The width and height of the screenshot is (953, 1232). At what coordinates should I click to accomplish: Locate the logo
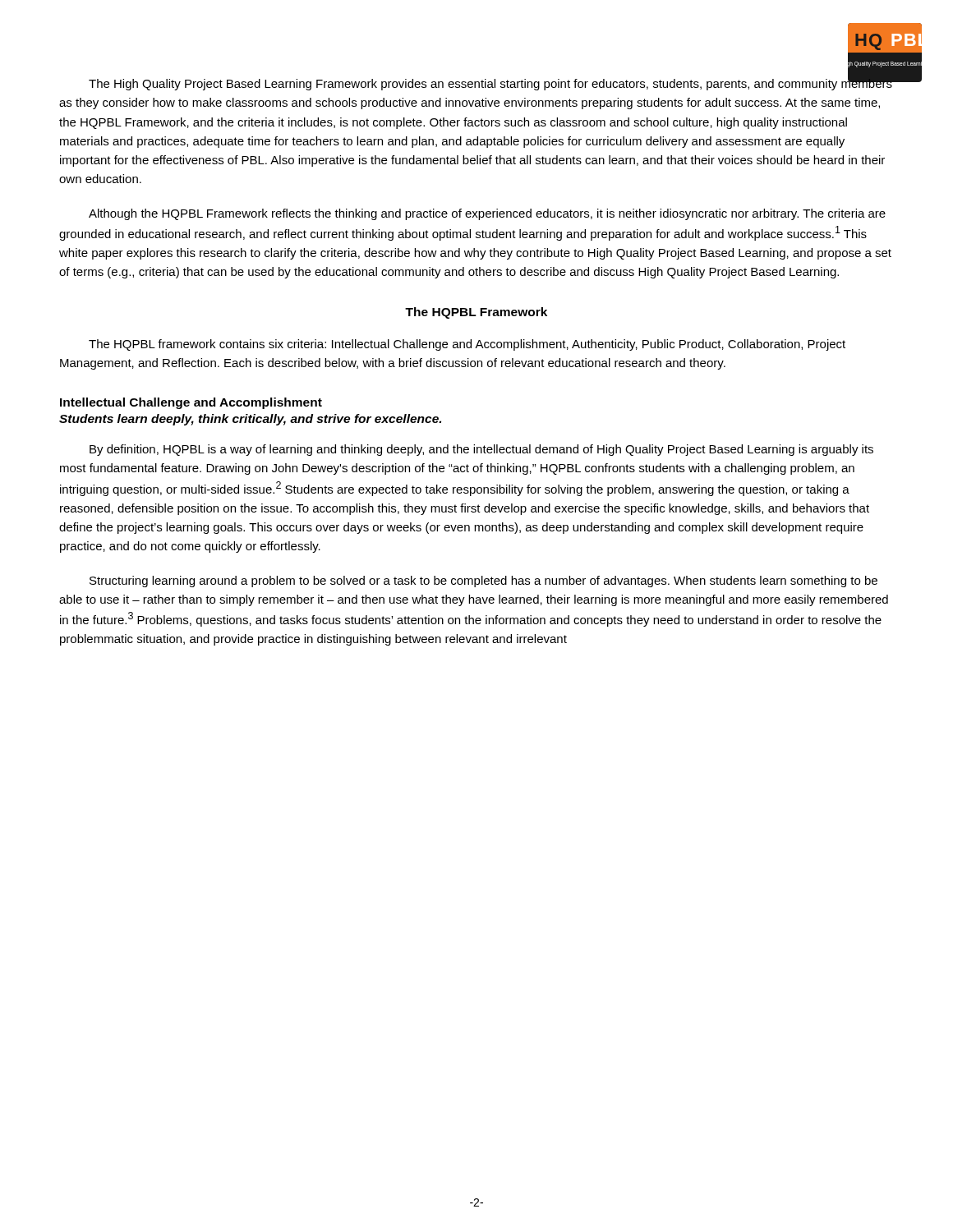pyautogui.click(x=885, y=53)
